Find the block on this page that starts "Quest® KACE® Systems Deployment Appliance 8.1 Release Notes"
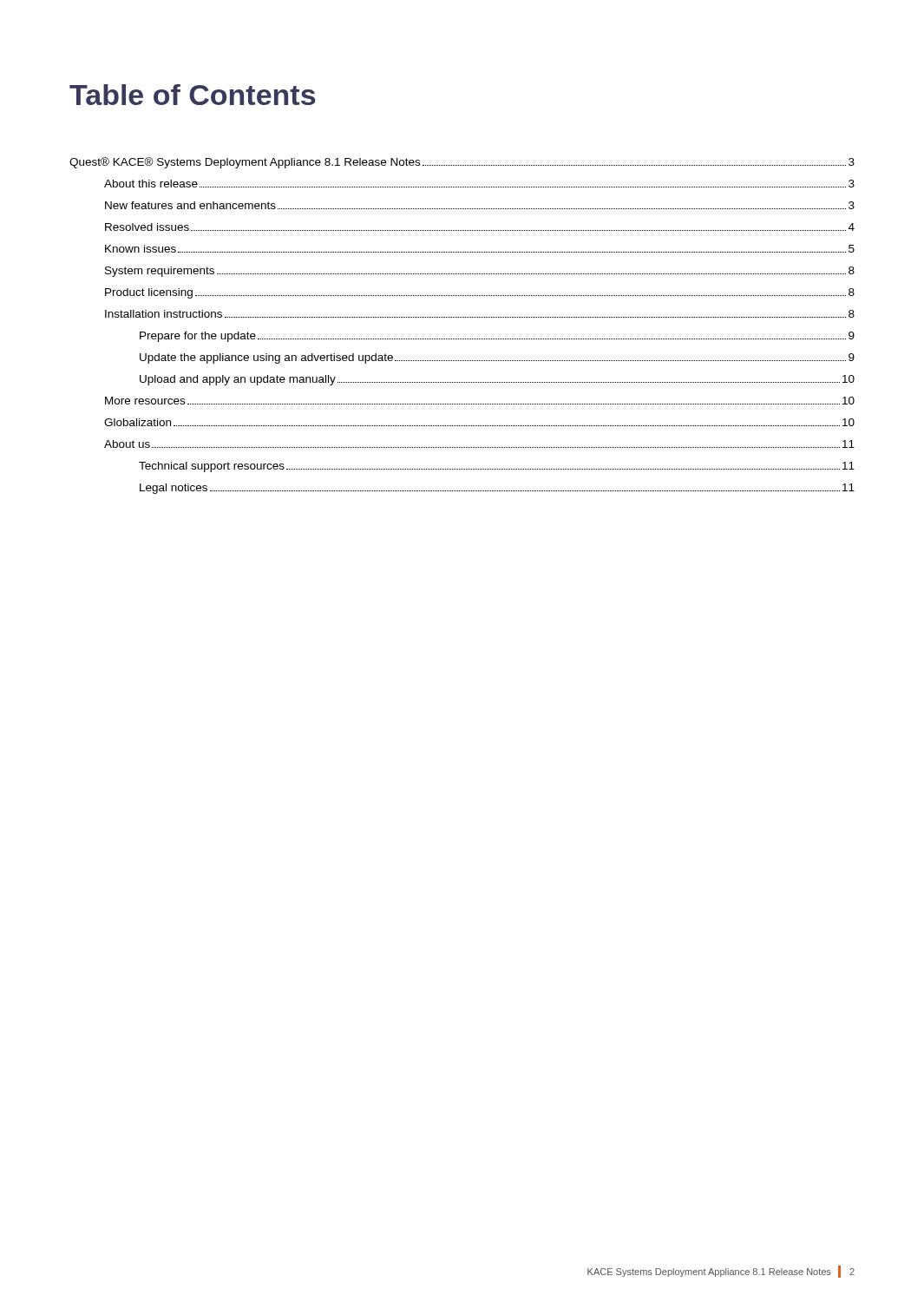Viewport: 924px width, 1302px height. pyautogui.click(x=462, y=325)
